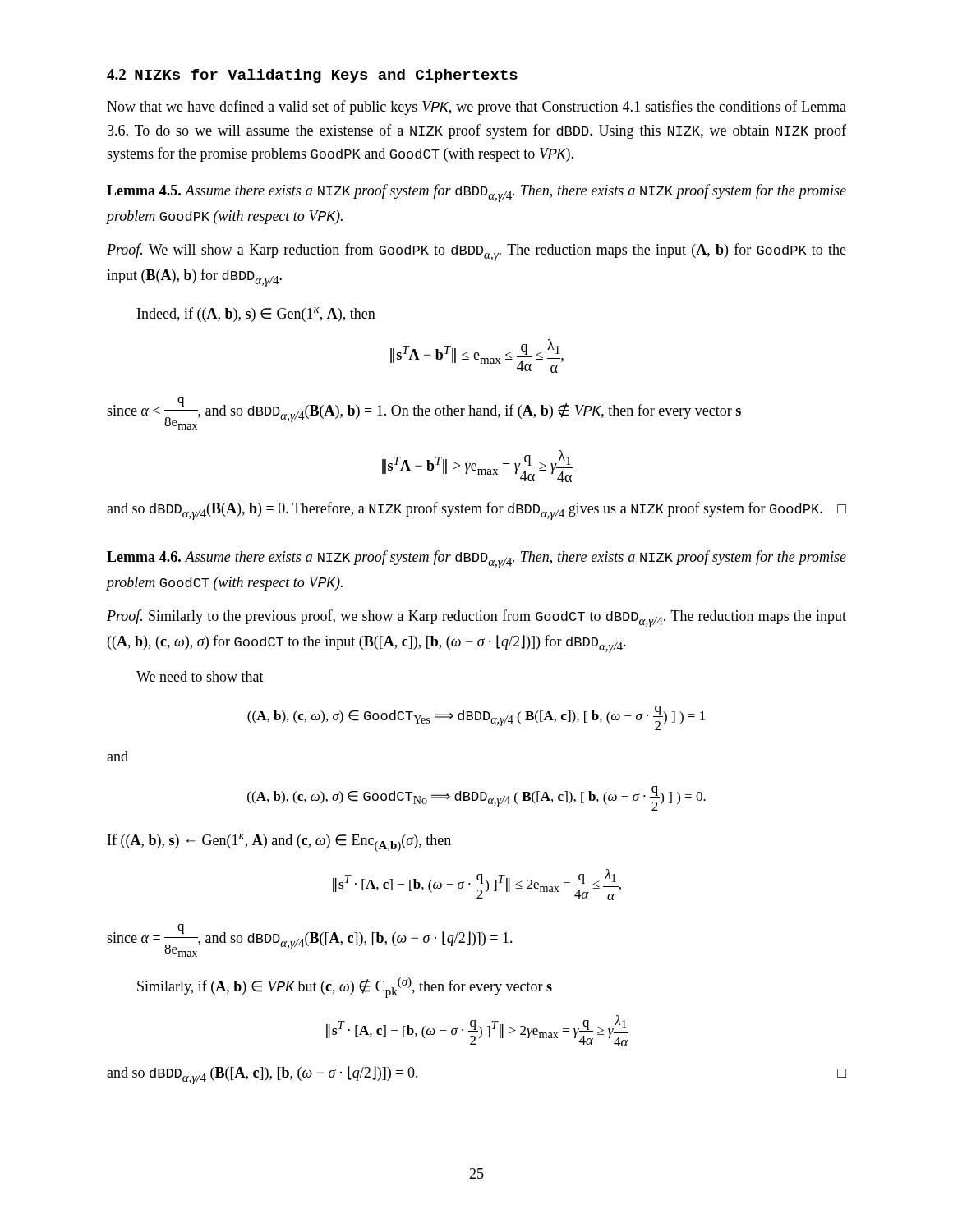Find the text block that says "Lemma 4.6. Assume there exists"
This screenshot has width=953, height=1232.
coord(476,571)
